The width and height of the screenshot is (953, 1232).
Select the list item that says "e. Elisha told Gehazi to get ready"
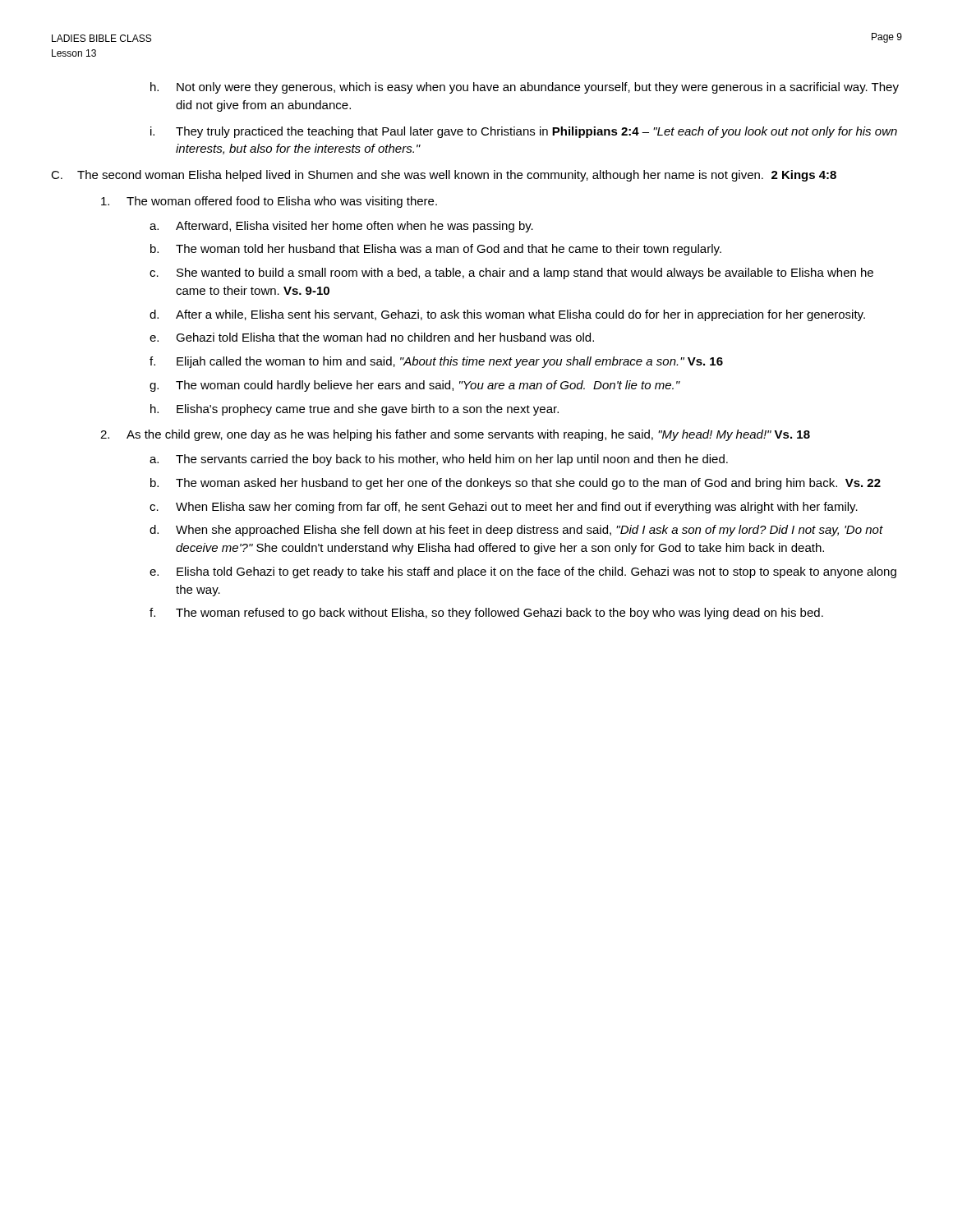tap(526, 580)
